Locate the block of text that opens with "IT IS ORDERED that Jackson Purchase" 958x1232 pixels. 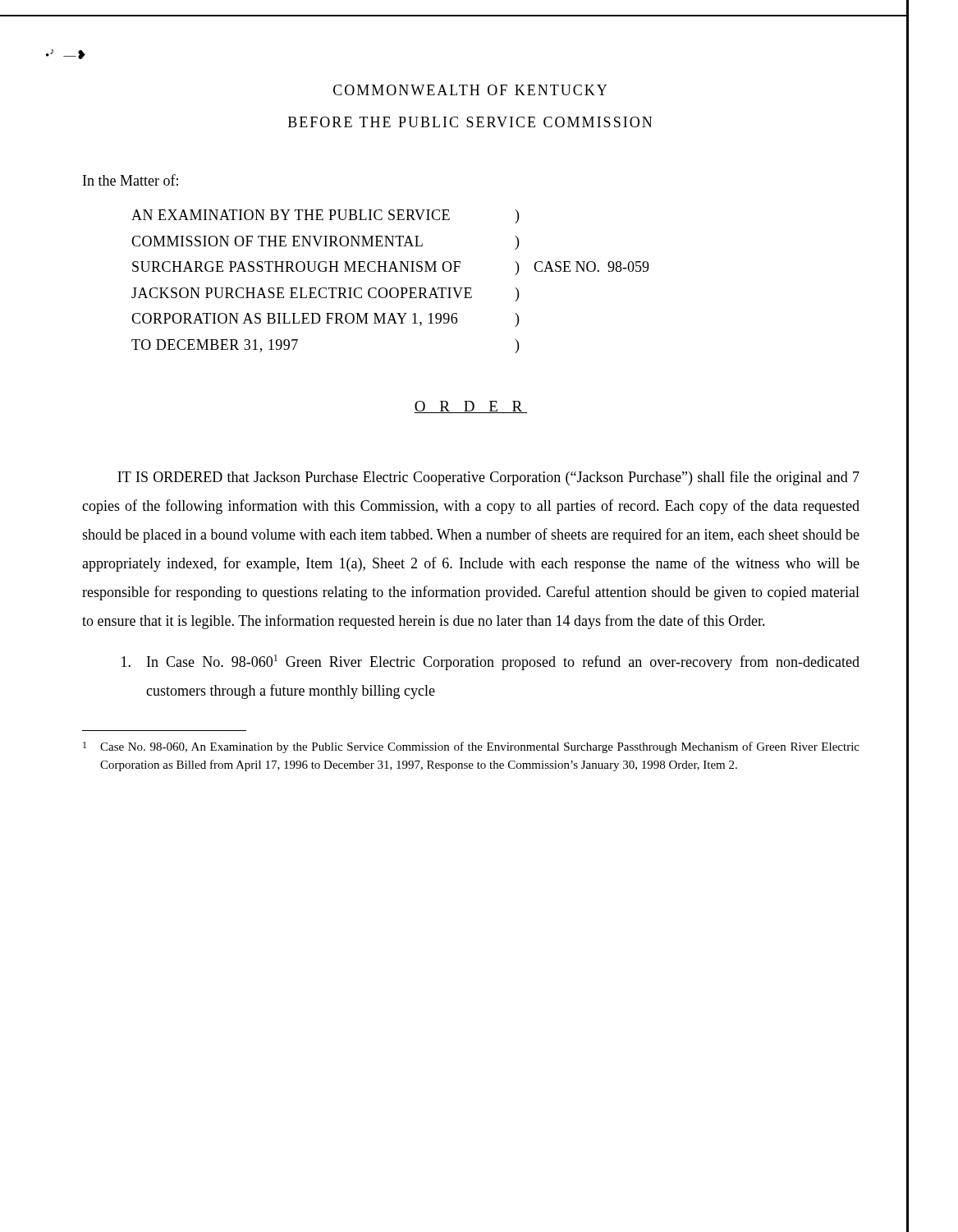(471, 549)
